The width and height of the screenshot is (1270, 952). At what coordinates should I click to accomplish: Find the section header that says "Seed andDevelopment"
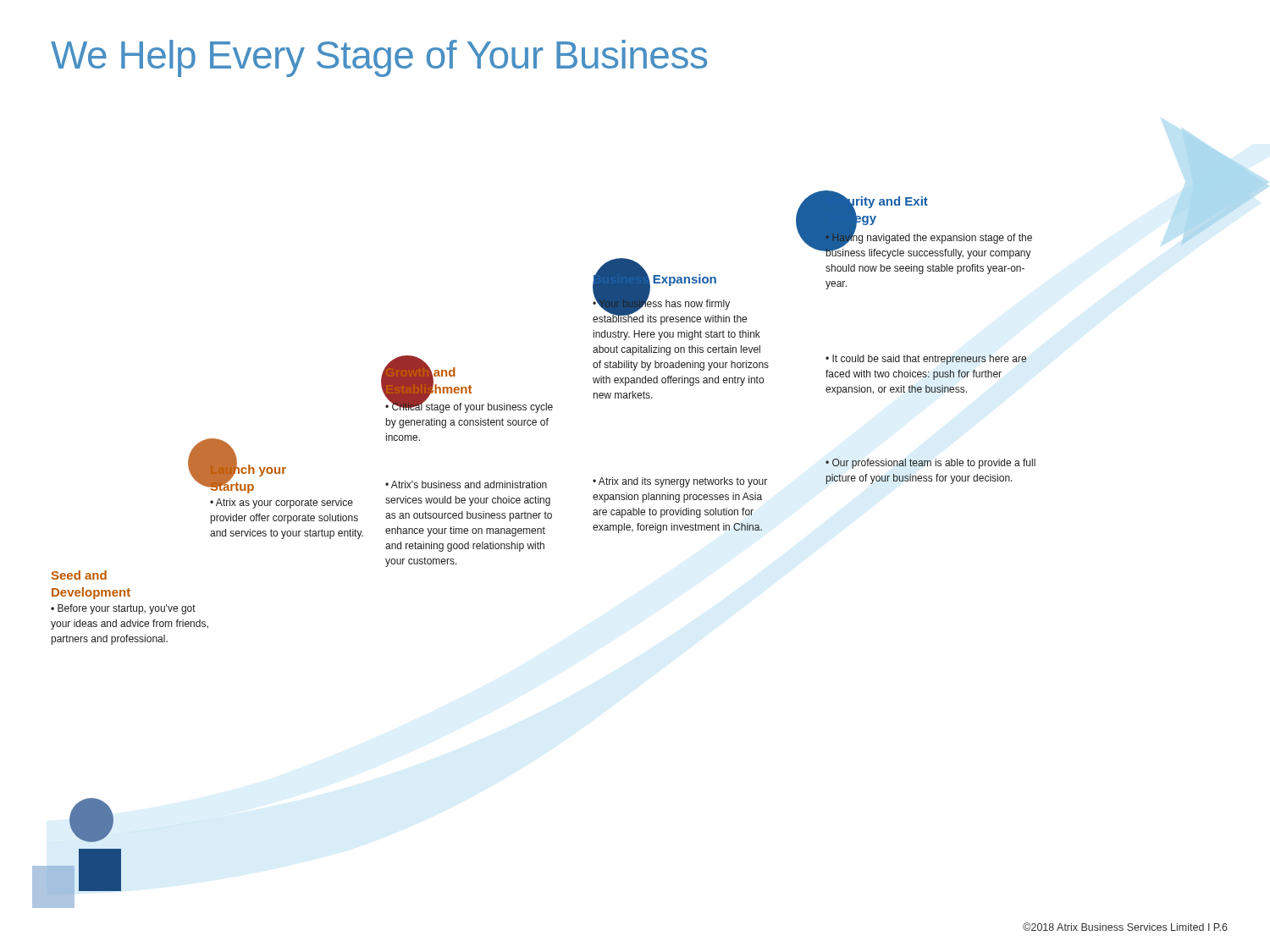[x=91, y=583]
